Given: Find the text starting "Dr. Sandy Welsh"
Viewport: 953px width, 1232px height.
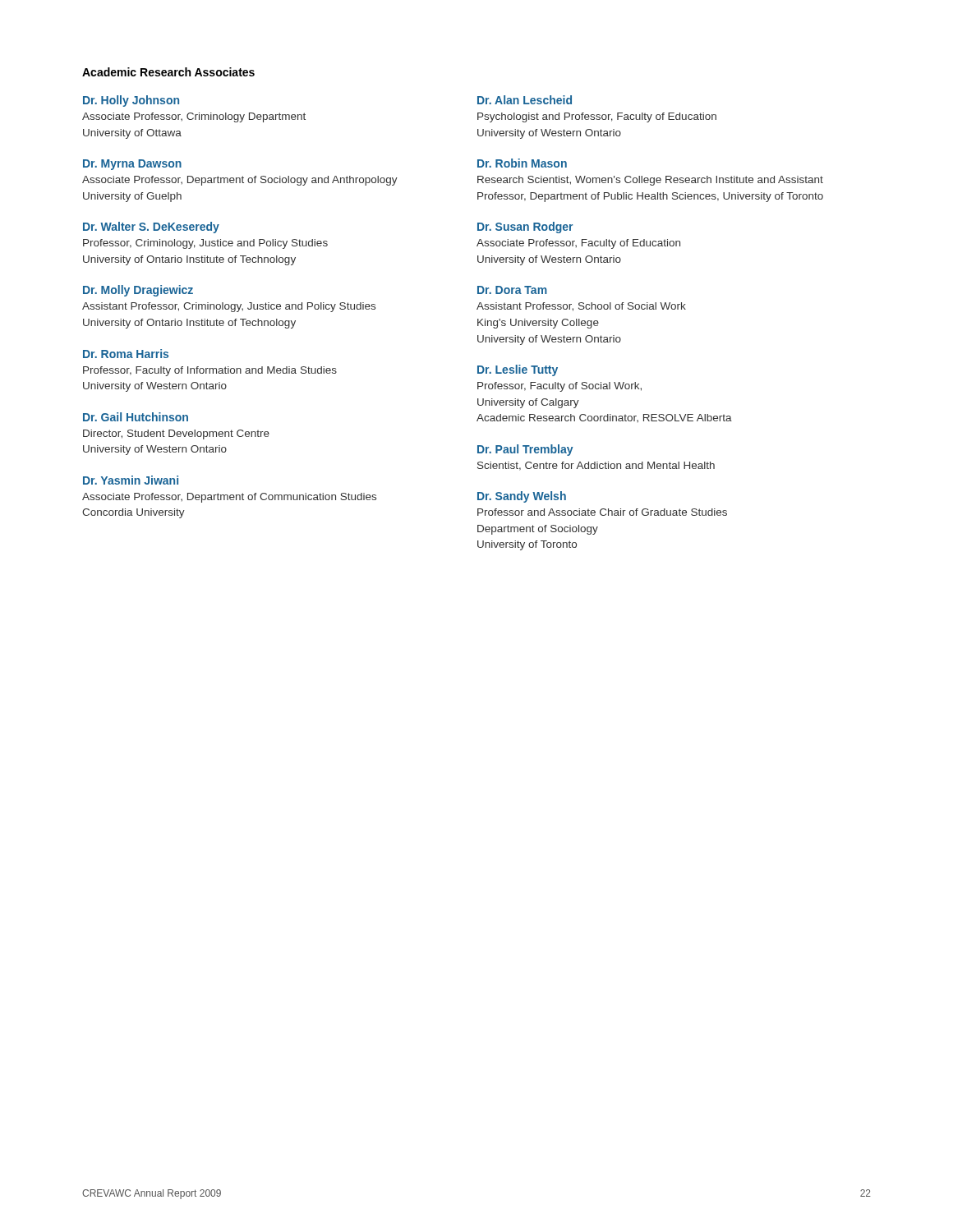Looking at the screenshot, I should tap(674, 521).
